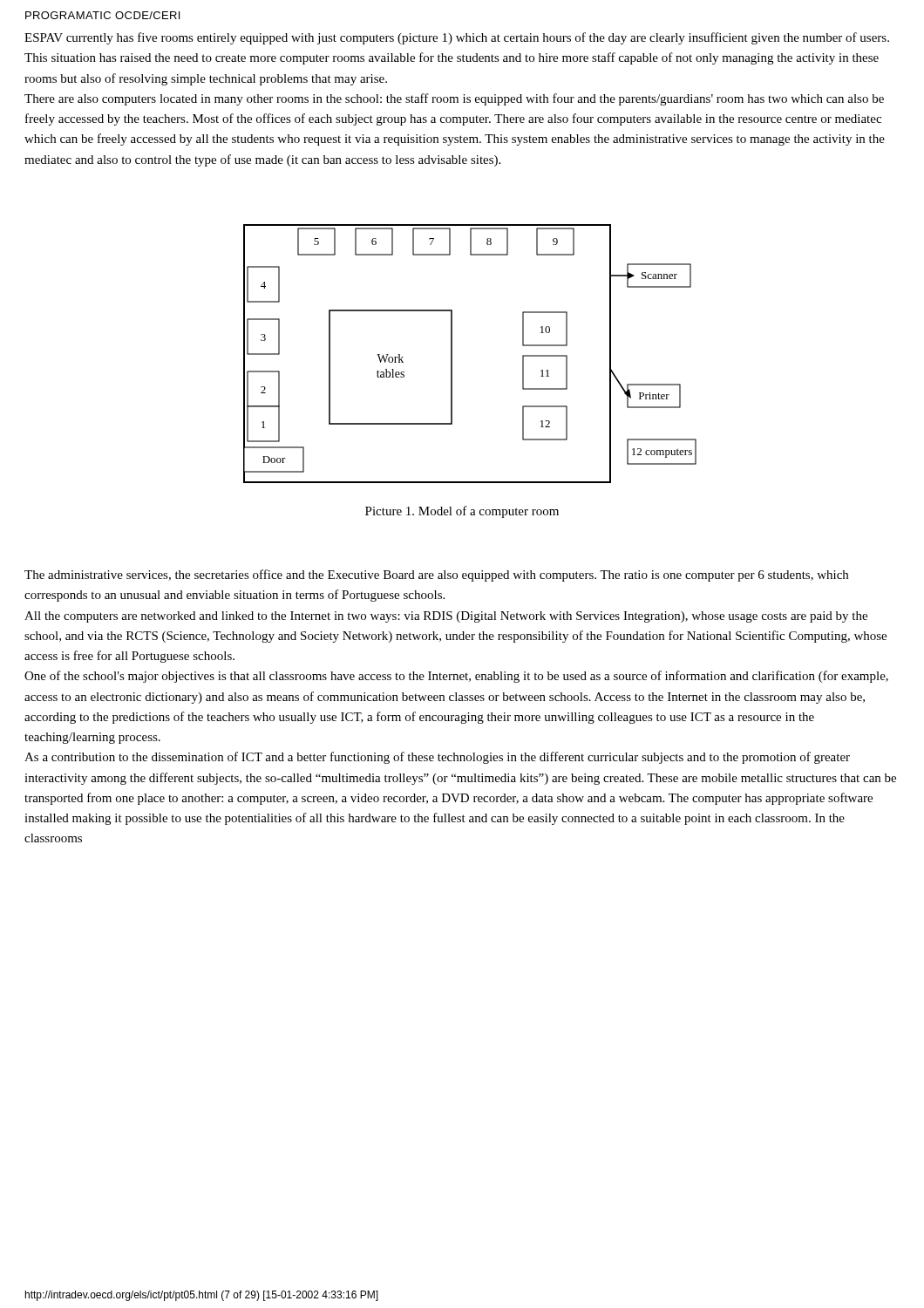Find the block starting "ESPAV currently has five rooms entirely"
924x1308 pixels.
point(457,98)
